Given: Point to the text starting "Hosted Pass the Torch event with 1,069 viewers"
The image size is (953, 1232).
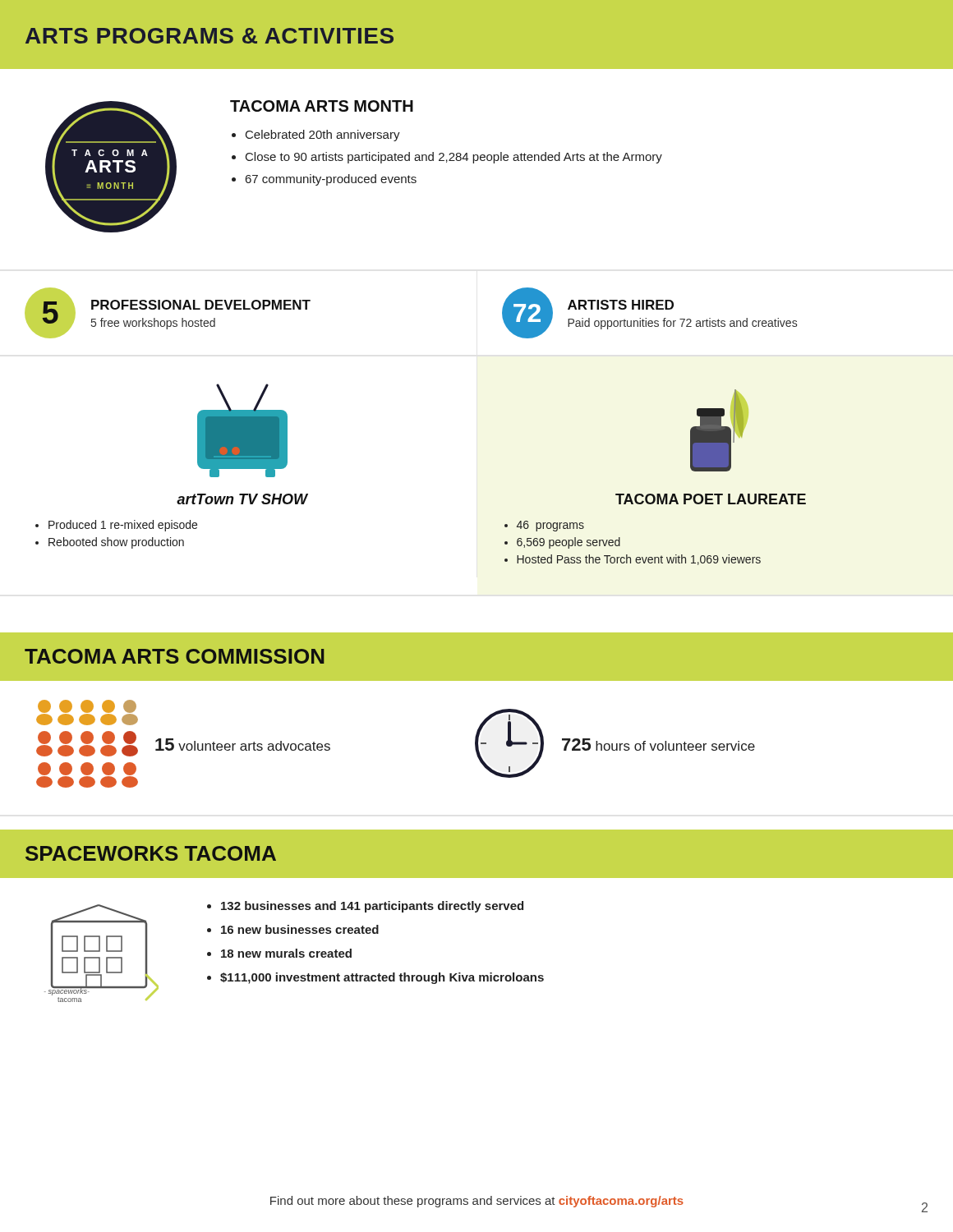Looking at the screenshot, I should coord(639,559).
